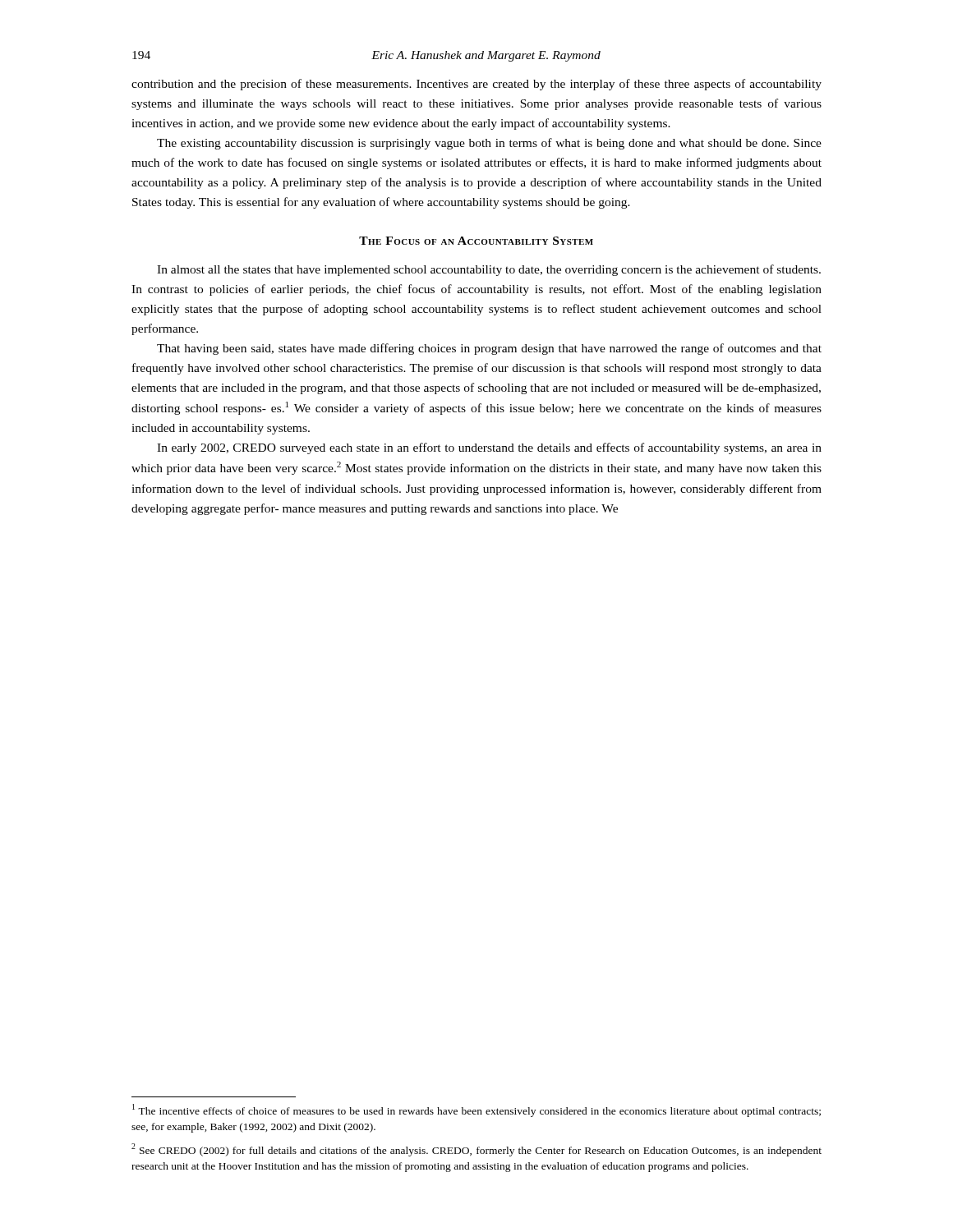
Task: Find the block on this page that starts "In early 2002,"
Action: click(x=476, y=478)
